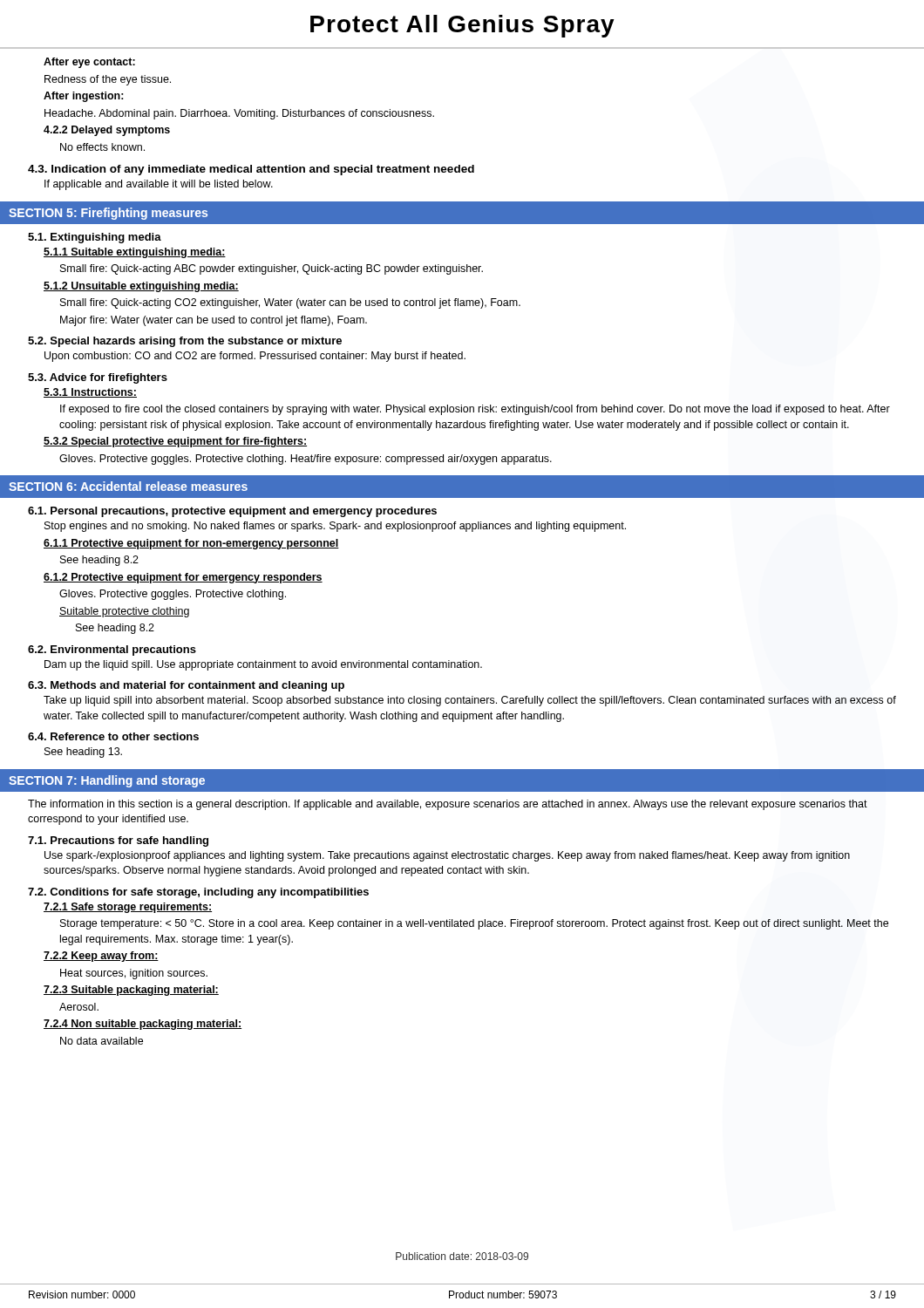
Task: Locate the passage starting "Stop engines and no smoking. No naked flames"
Action: [335, 527]
